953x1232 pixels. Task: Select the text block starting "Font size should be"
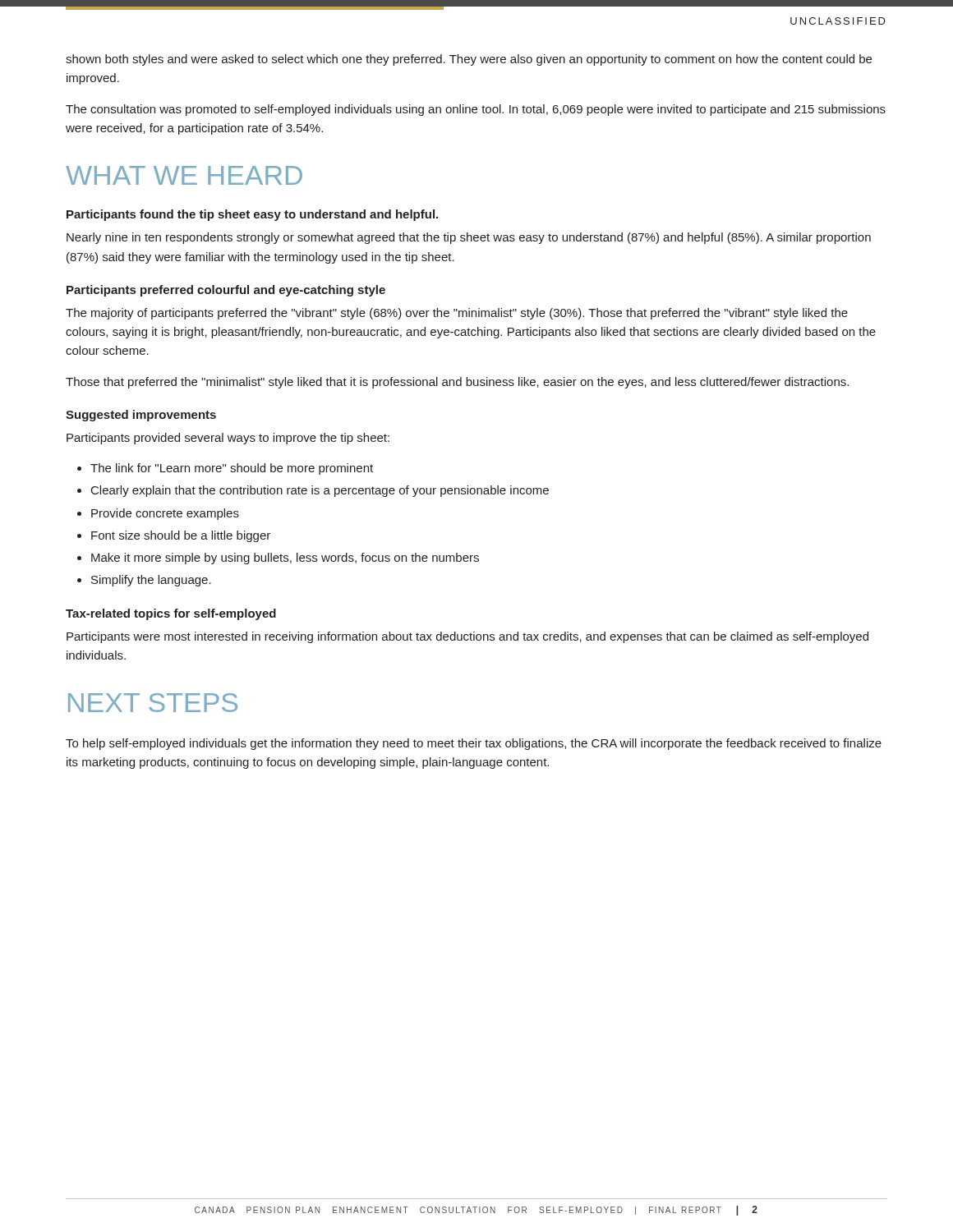tap(180, 535)
